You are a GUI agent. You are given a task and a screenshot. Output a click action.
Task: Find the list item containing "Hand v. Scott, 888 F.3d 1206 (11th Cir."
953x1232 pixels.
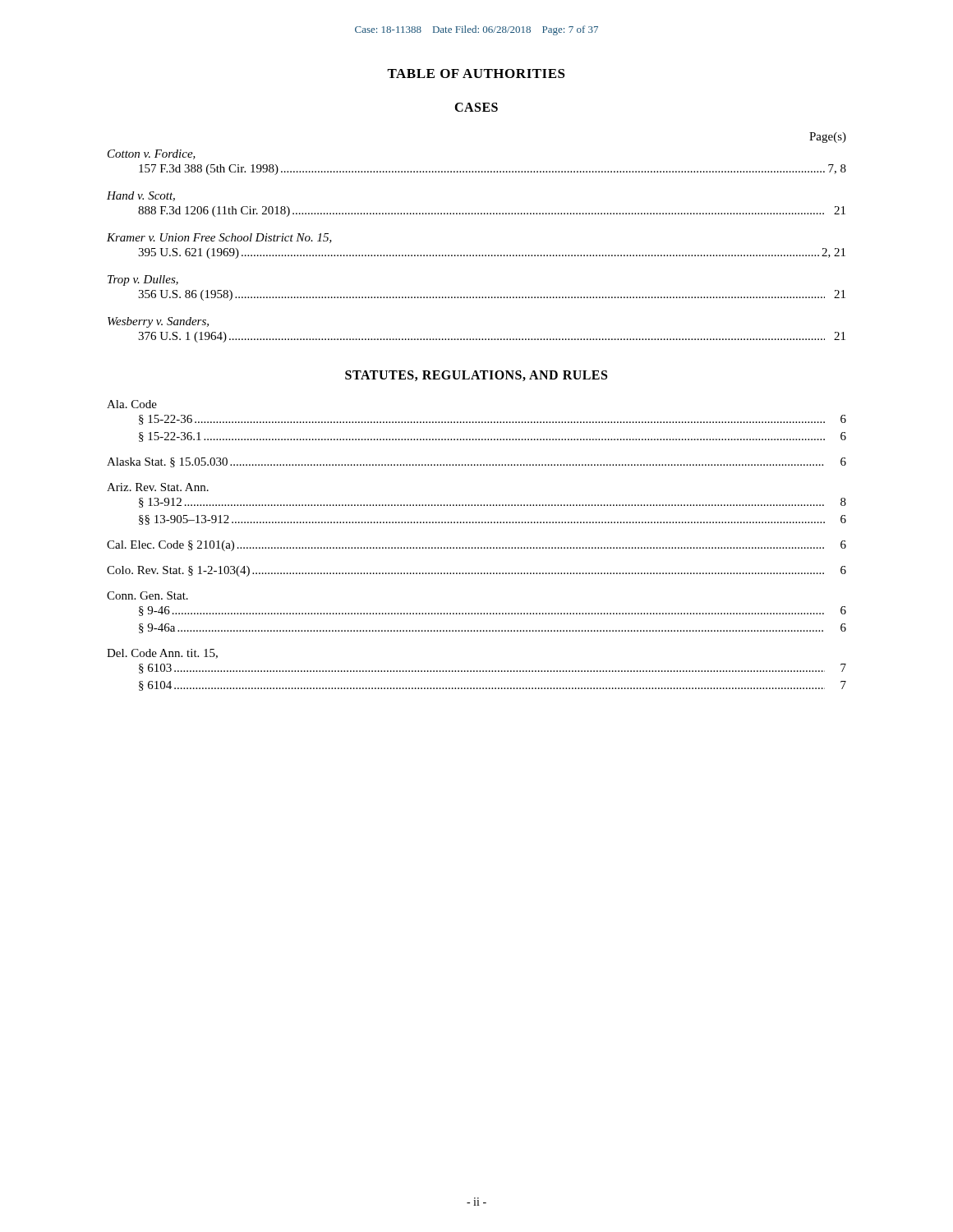point(476,205)
